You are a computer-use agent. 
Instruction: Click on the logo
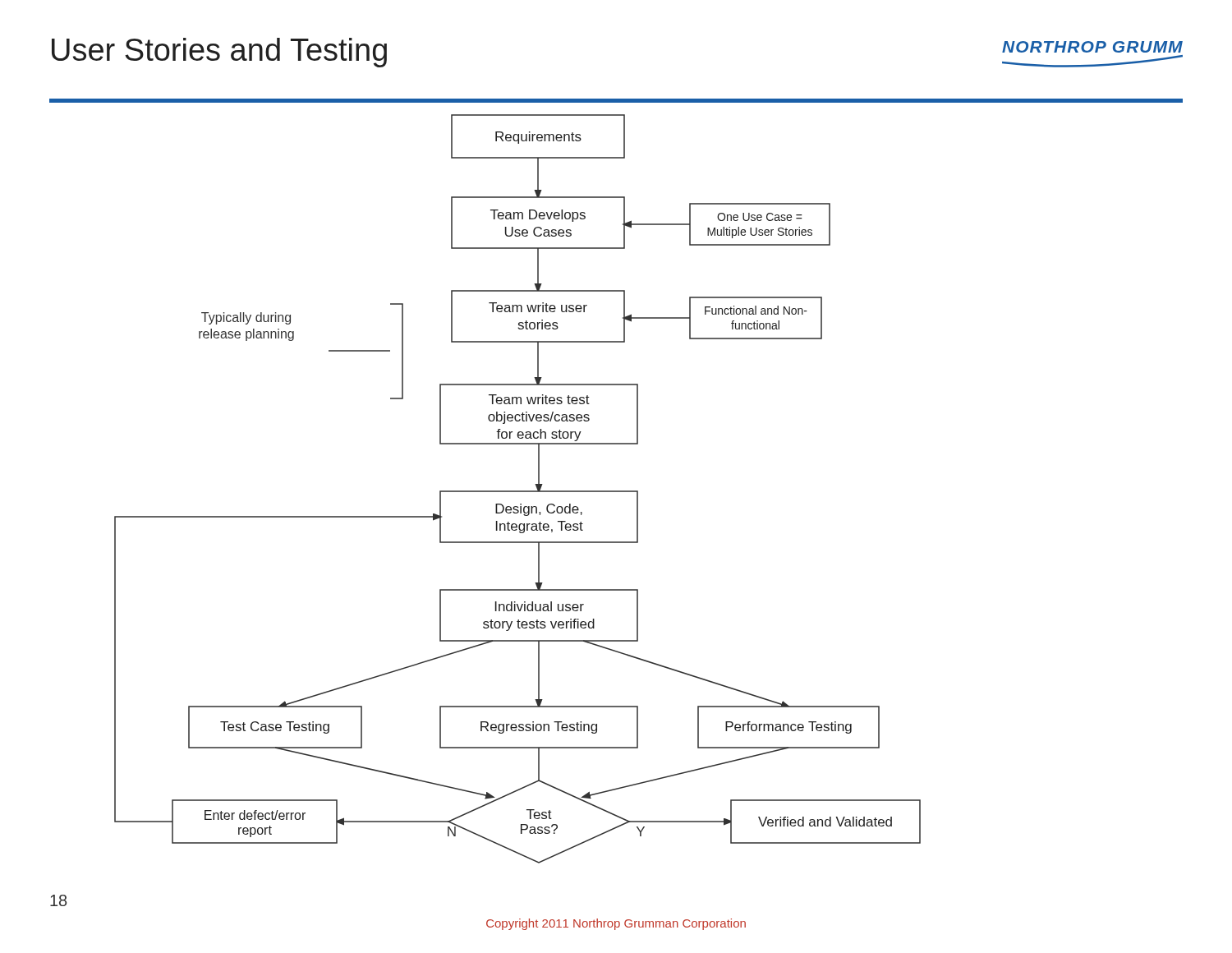pos(1092,55)
